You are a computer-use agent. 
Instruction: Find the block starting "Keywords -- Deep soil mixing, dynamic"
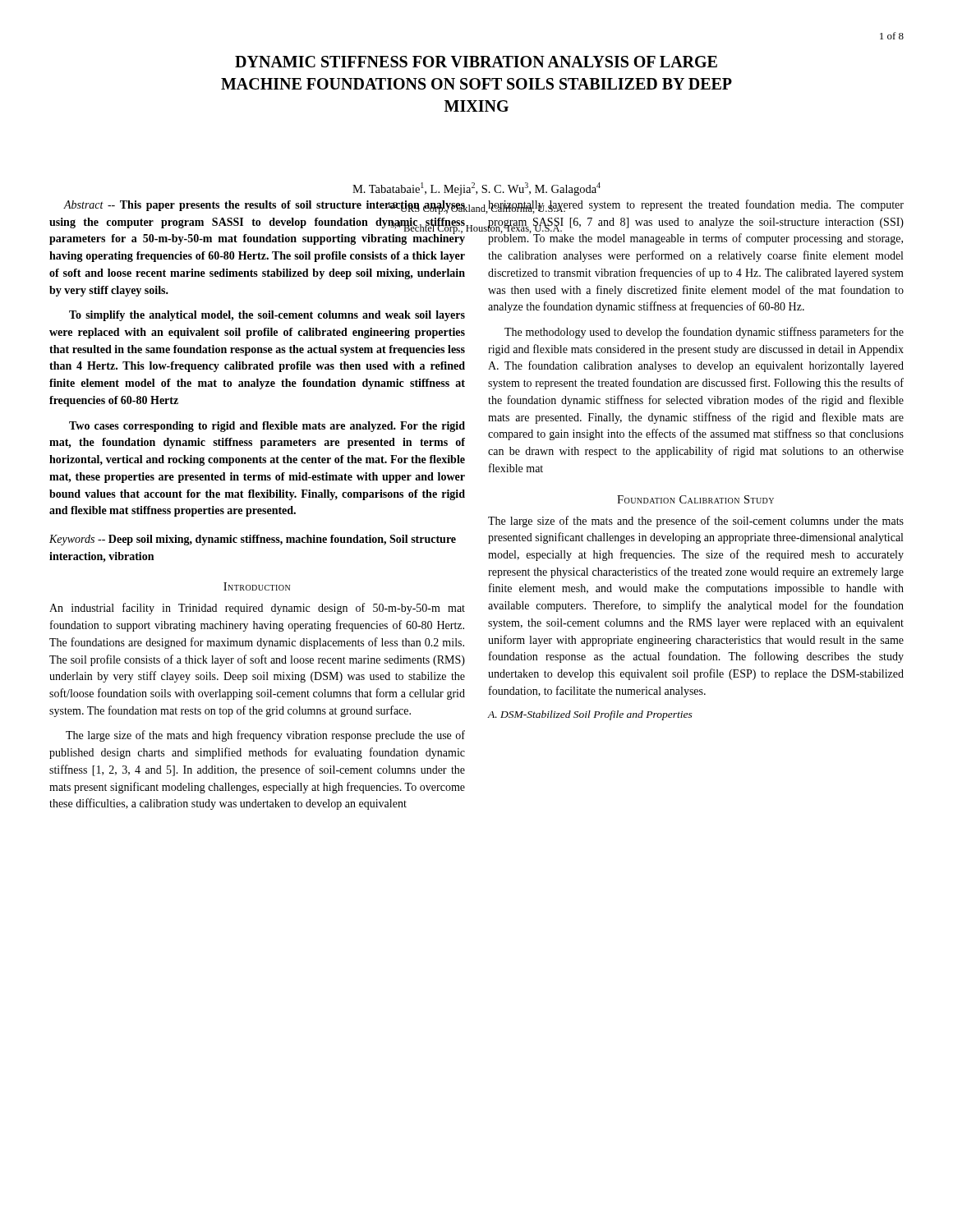pos(253,548)
